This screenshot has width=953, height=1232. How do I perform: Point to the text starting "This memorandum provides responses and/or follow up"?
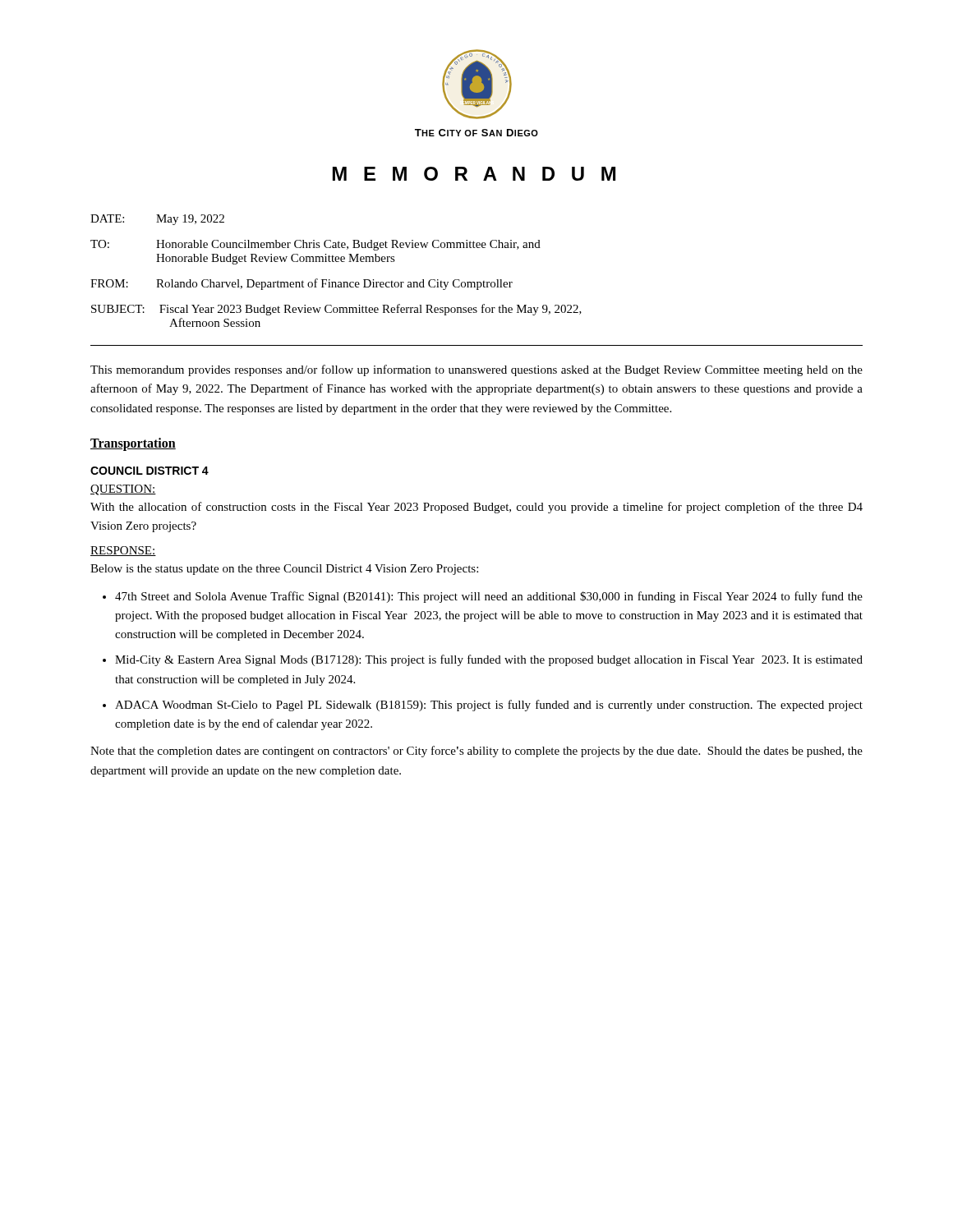point(476,389)
